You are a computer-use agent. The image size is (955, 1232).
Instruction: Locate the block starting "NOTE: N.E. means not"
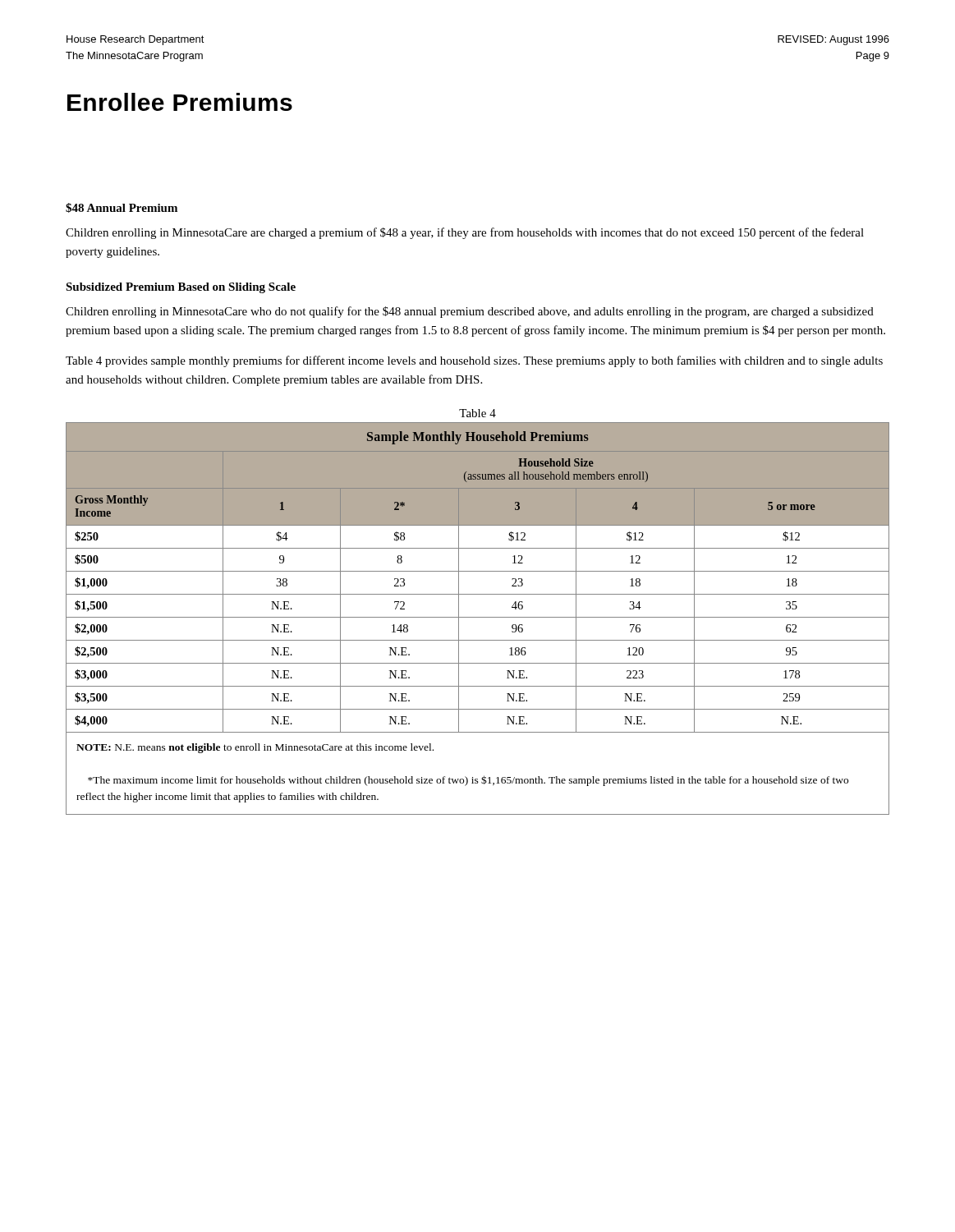pos(463,772)
